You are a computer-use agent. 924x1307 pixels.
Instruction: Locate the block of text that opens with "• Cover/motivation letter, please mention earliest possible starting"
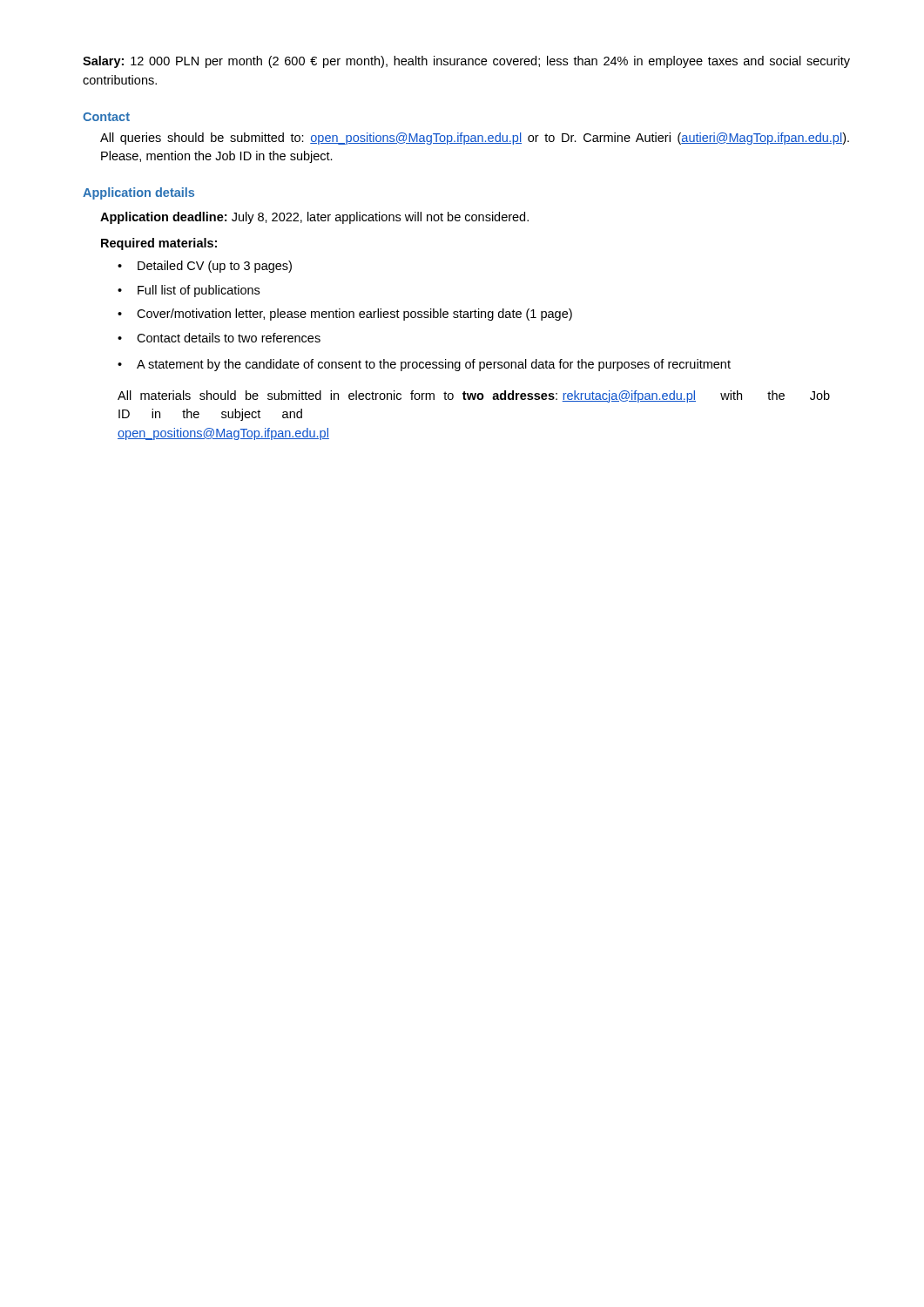pos(484,315)
